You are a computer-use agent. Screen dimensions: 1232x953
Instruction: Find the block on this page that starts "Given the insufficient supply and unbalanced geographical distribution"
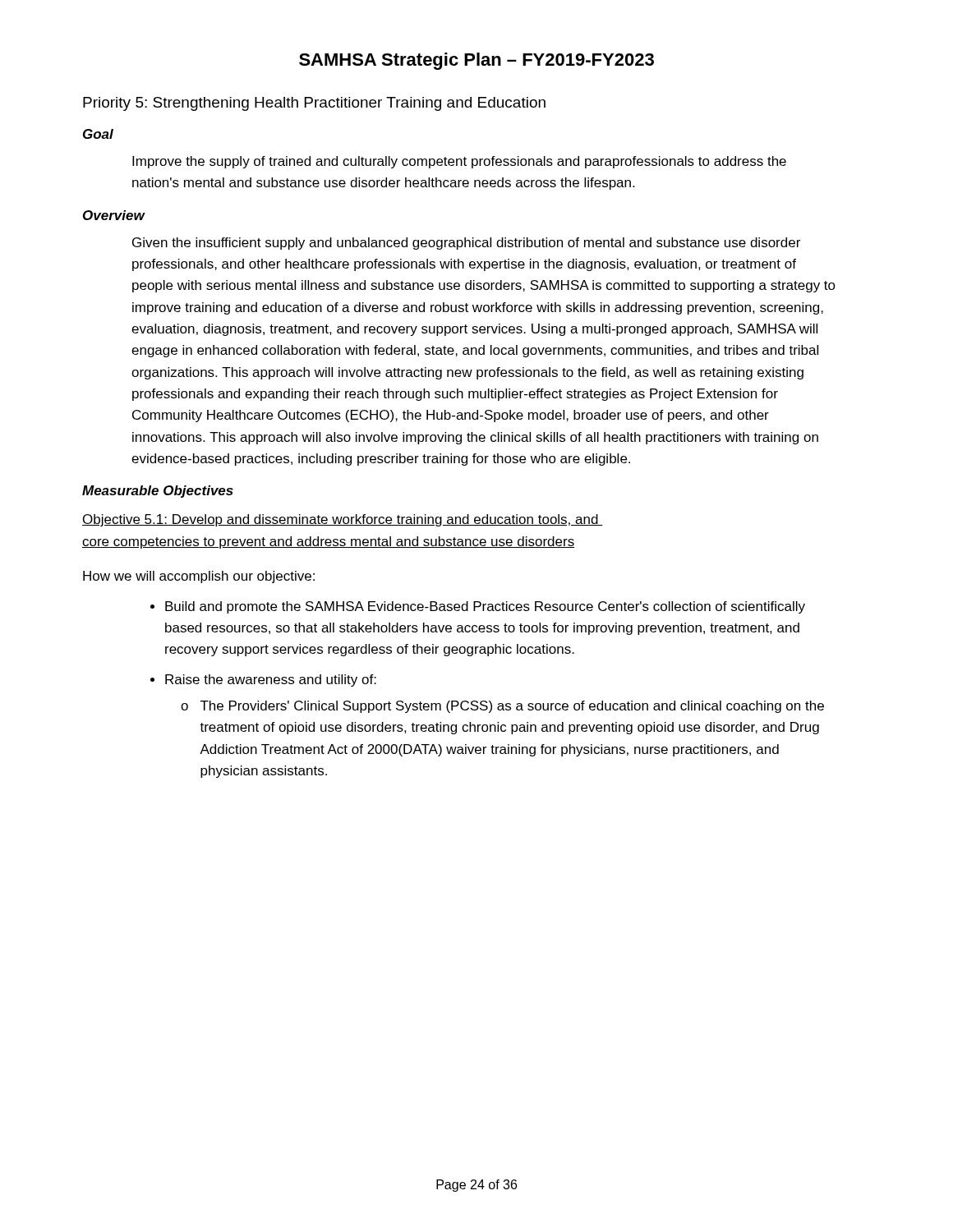pyautogui.click(x=484, y=351)
